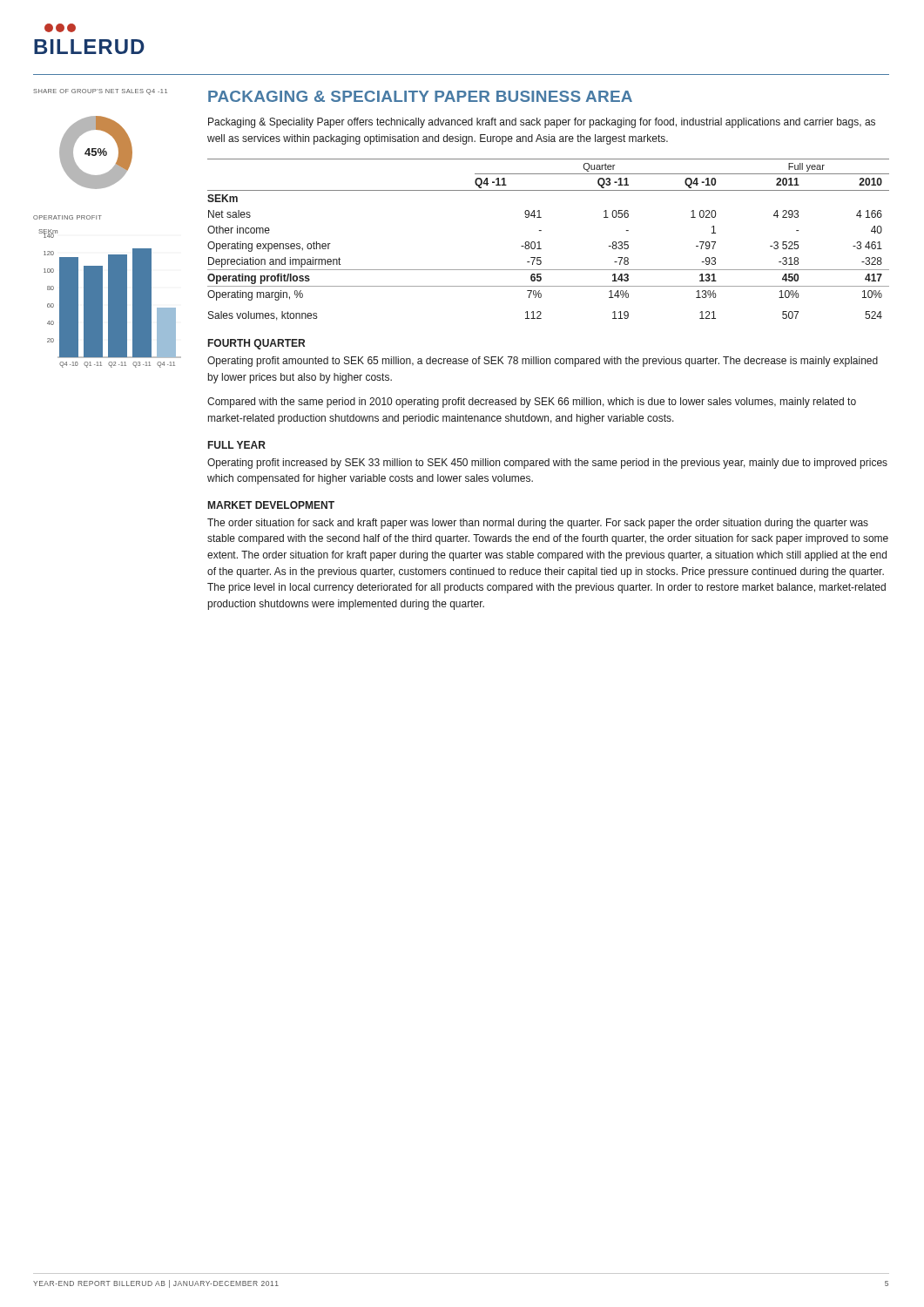The image size is (924, 1307).
Task: Click the passage that begins "Compared with the"
Action: pos(532,410)
